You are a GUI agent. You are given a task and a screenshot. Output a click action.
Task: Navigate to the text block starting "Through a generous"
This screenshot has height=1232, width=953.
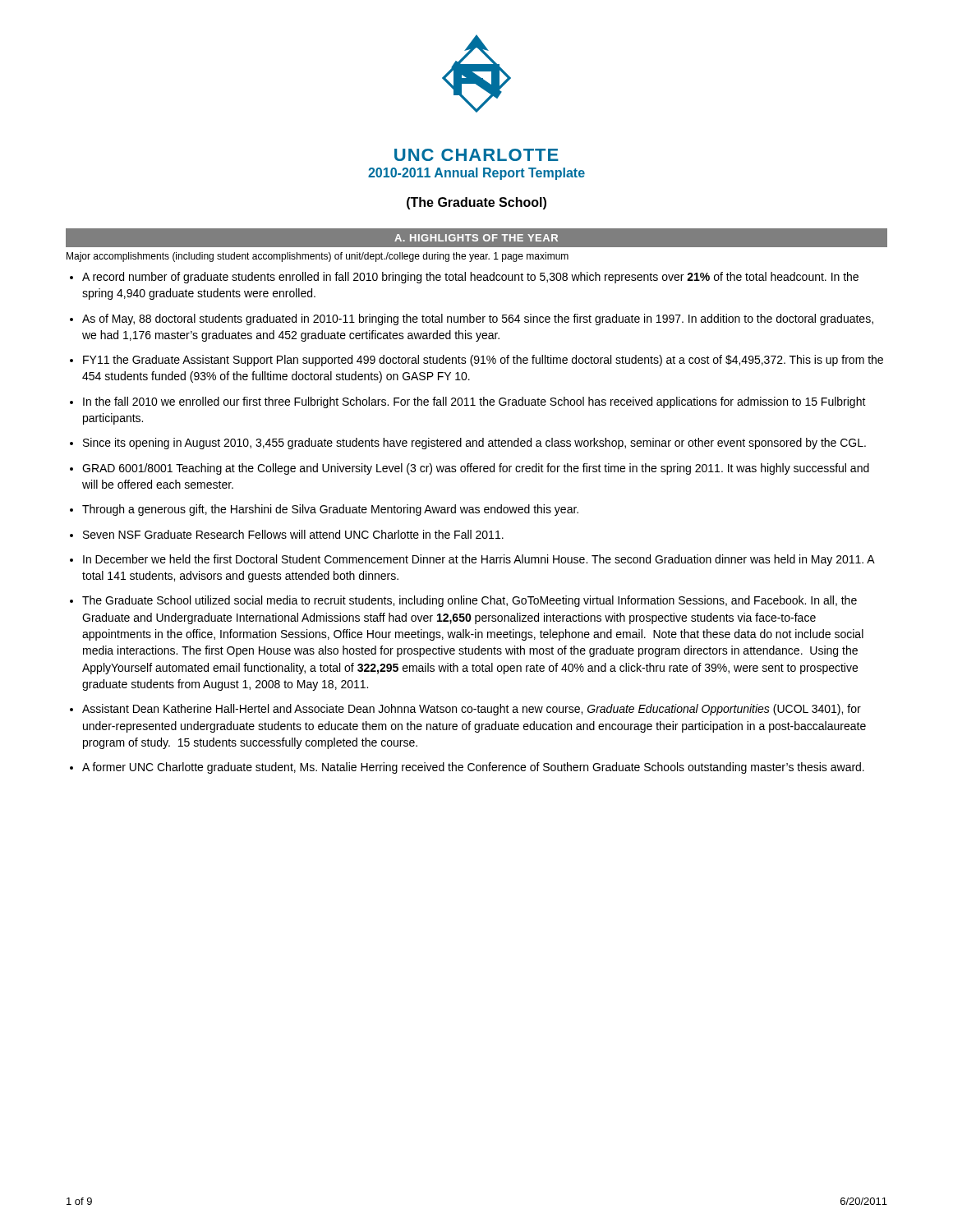pyautogui.click(x=331, y=509)
